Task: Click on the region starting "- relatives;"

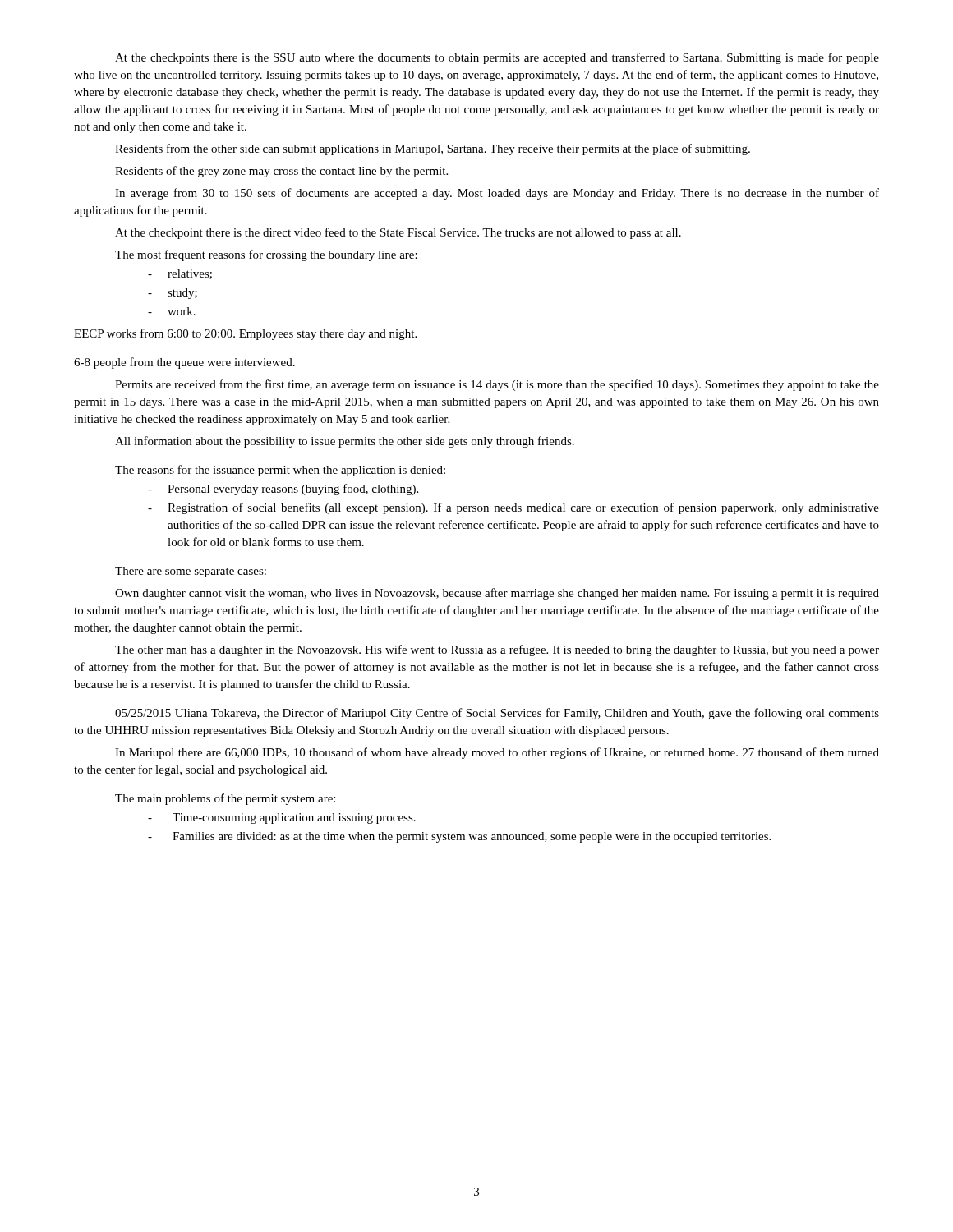Action: [180, 274]
